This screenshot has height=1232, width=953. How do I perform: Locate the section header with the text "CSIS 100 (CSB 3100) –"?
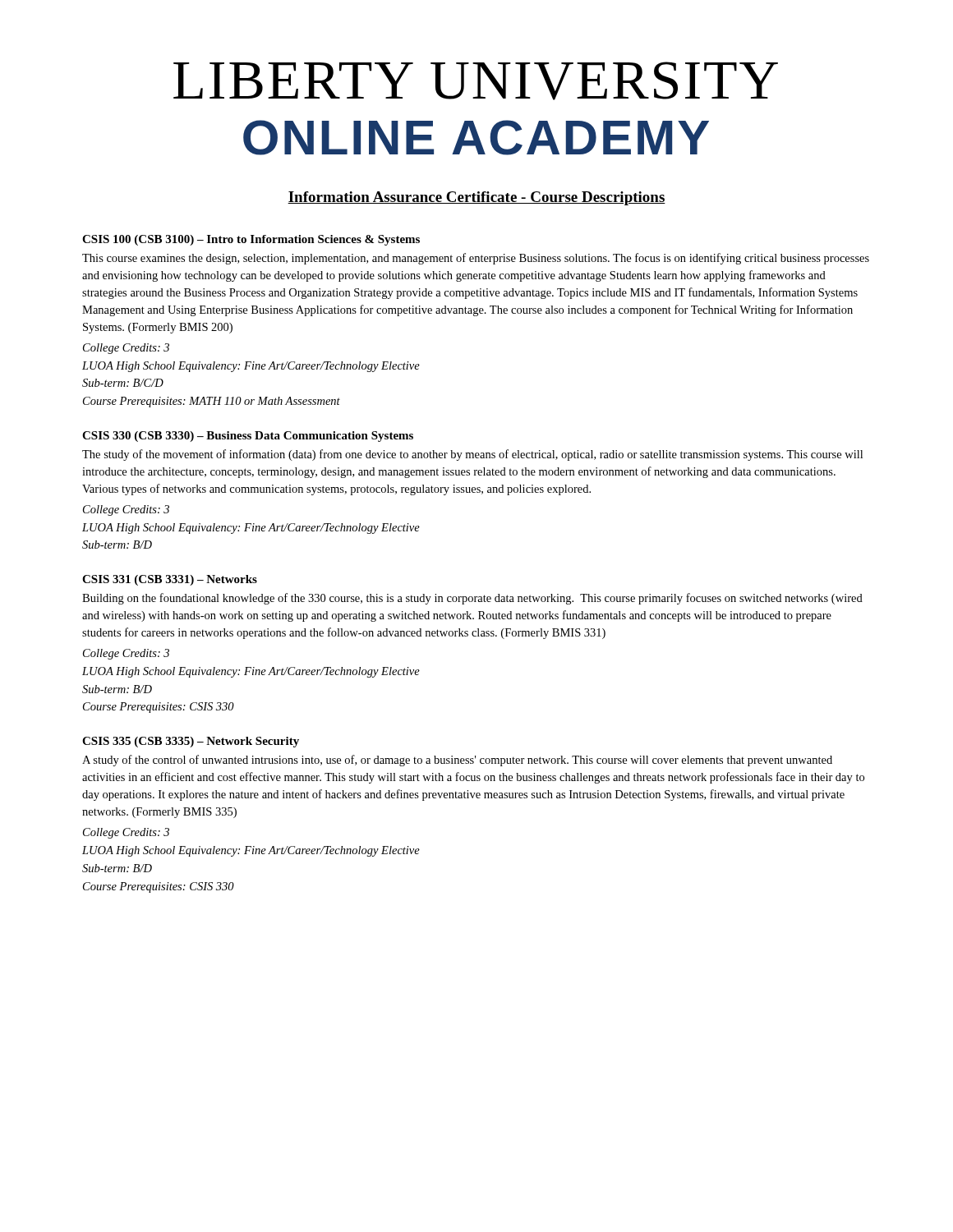[x=251, y=239]
